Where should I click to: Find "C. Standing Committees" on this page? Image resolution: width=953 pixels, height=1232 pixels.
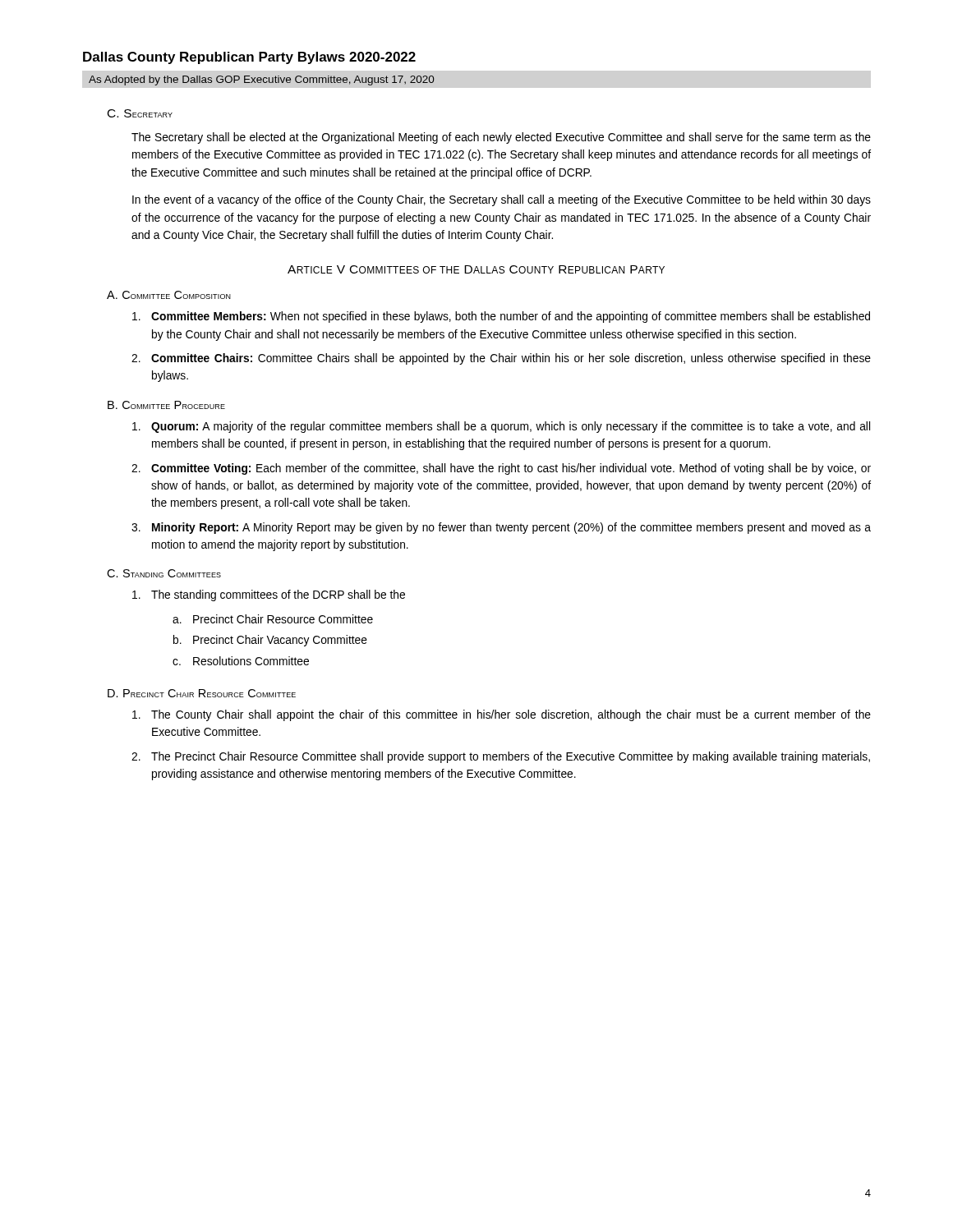(164, 574)
